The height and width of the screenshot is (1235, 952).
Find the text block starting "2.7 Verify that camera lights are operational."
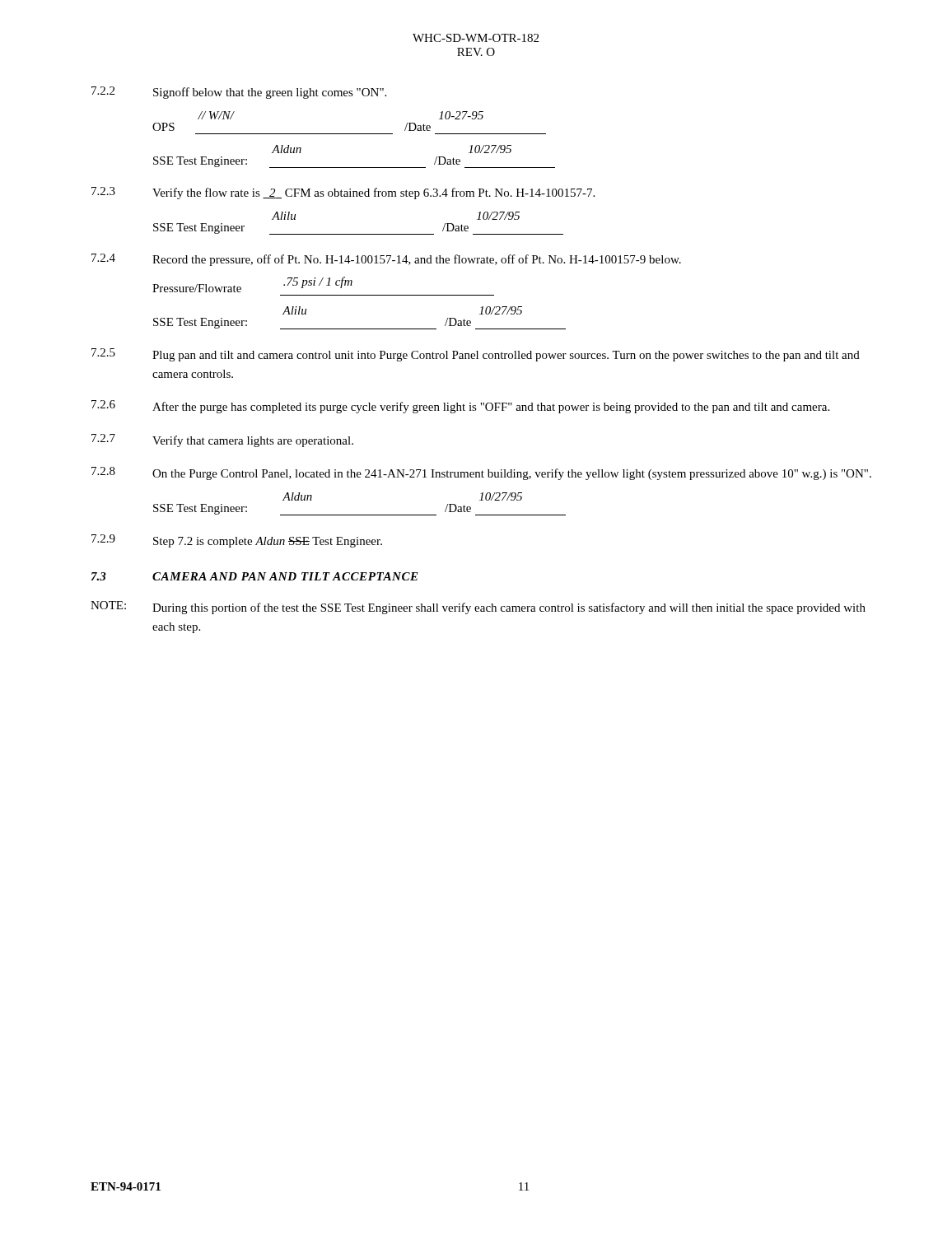pyautogui.click(x=222, y=440)
